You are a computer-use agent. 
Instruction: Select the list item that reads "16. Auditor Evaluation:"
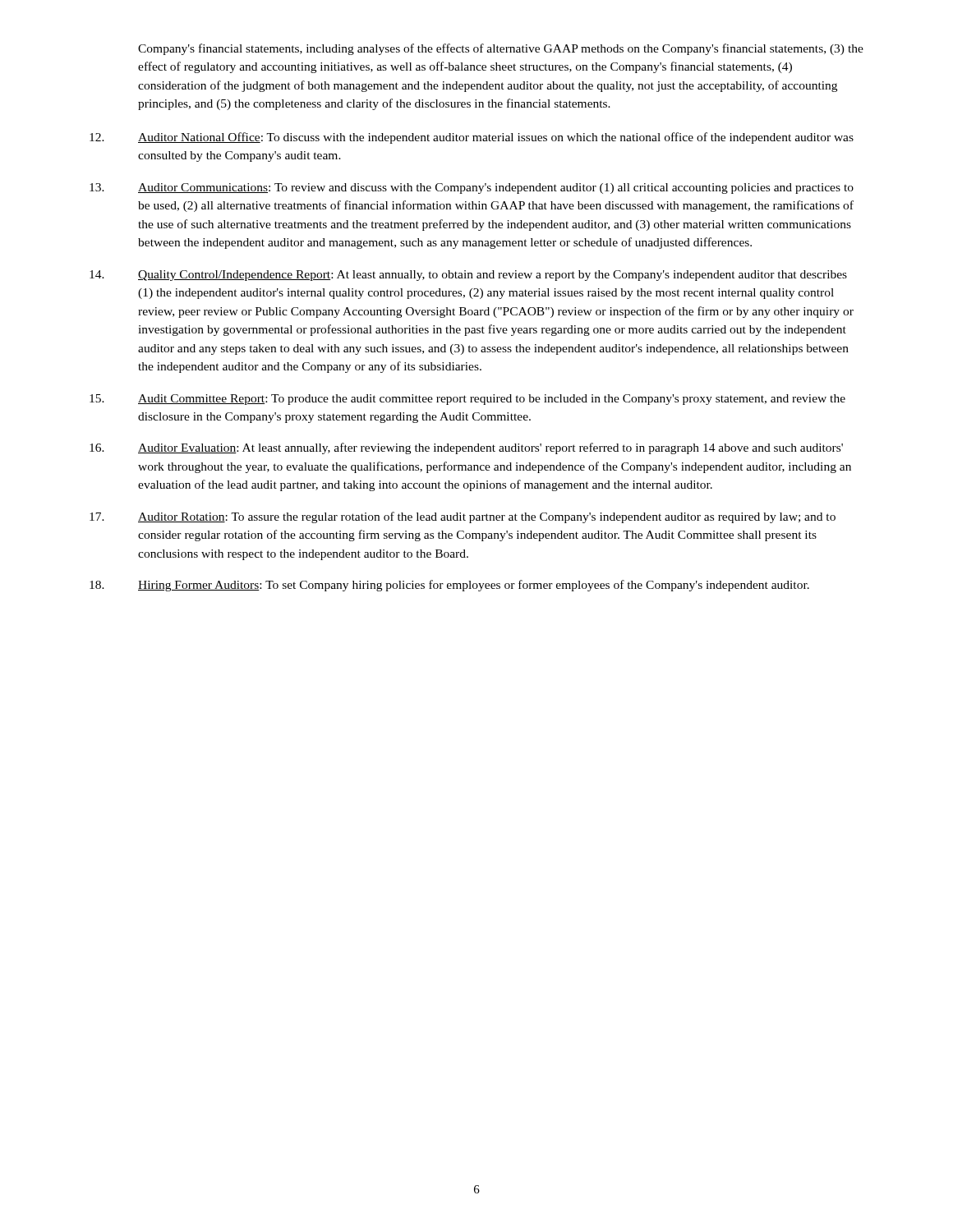point(476,467)
